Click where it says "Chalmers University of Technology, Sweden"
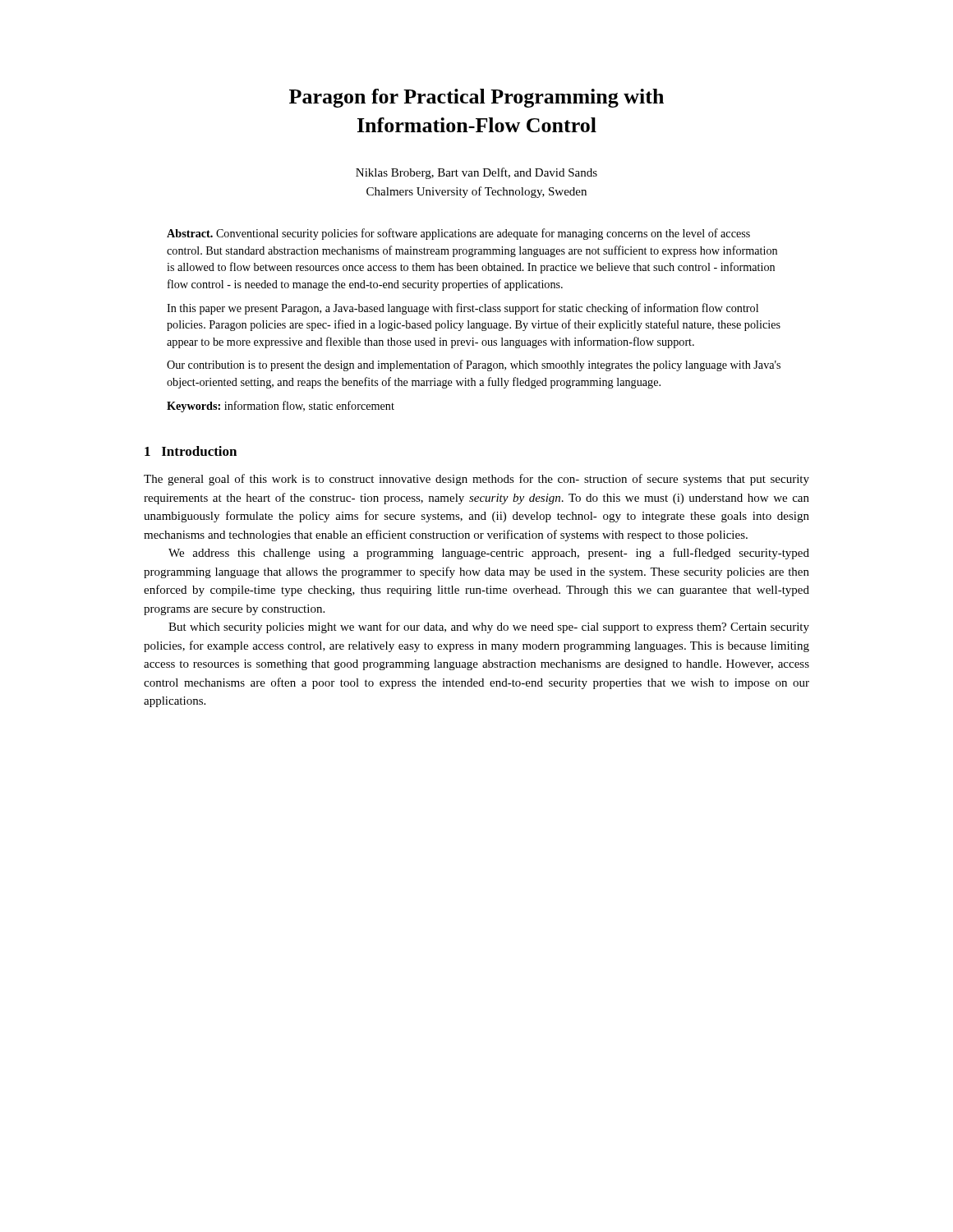 coord(476,192)
